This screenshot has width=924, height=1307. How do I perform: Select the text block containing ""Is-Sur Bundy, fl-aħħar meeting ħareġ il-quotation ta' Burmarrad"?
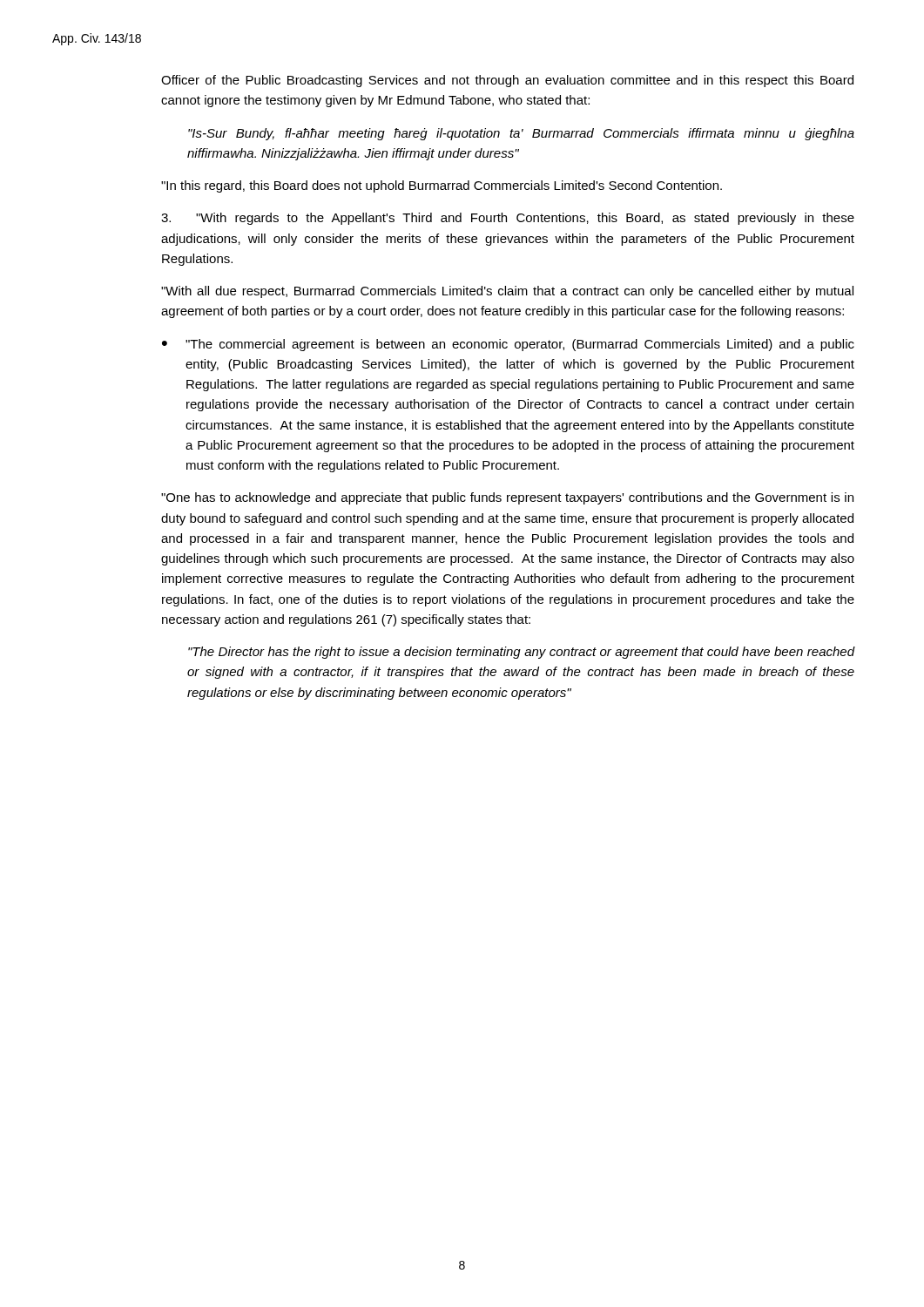[x=521, y=143]
